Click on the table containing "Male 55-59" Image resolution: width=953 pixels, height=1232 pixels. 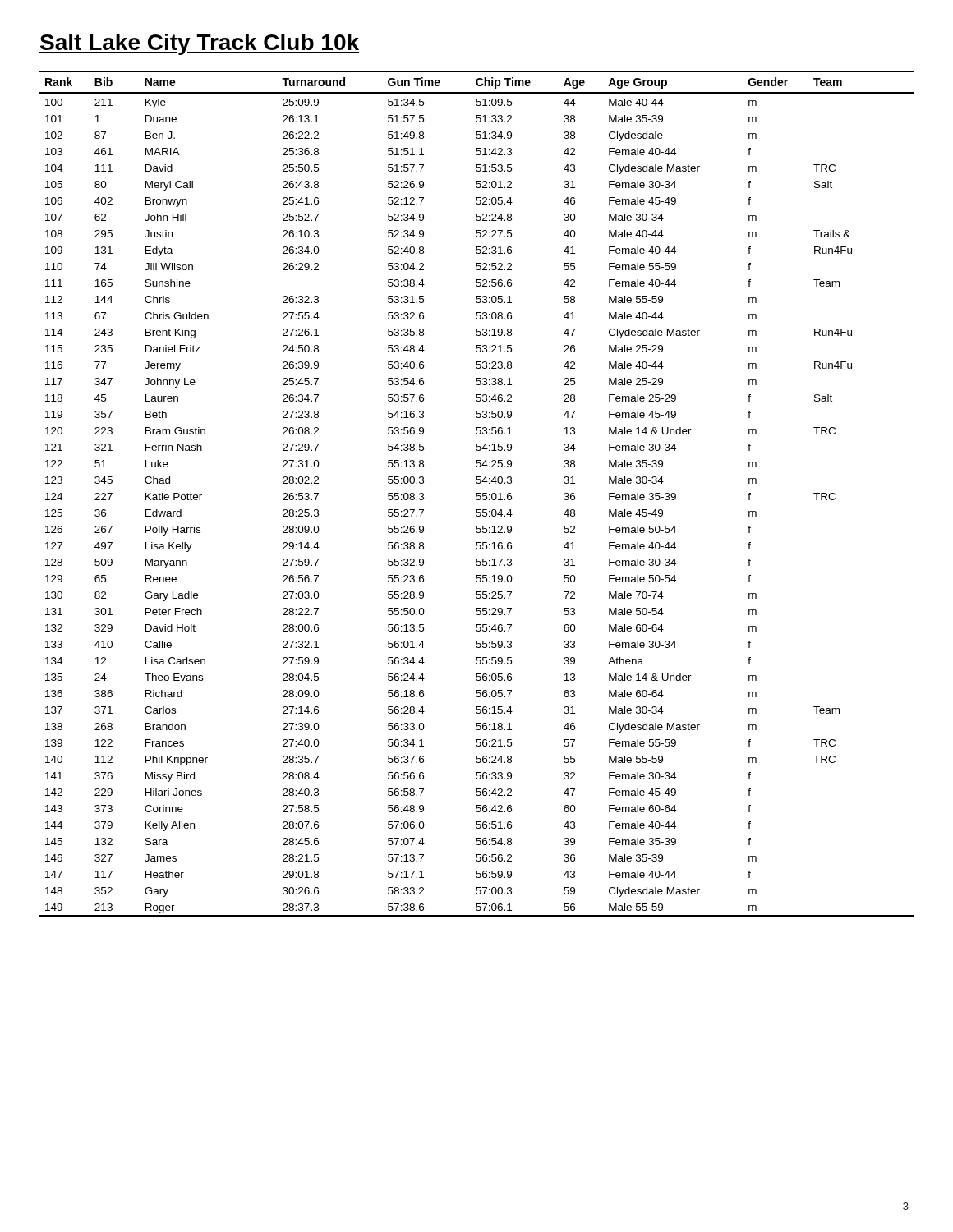pyautogui.click(x=476, y=494)
